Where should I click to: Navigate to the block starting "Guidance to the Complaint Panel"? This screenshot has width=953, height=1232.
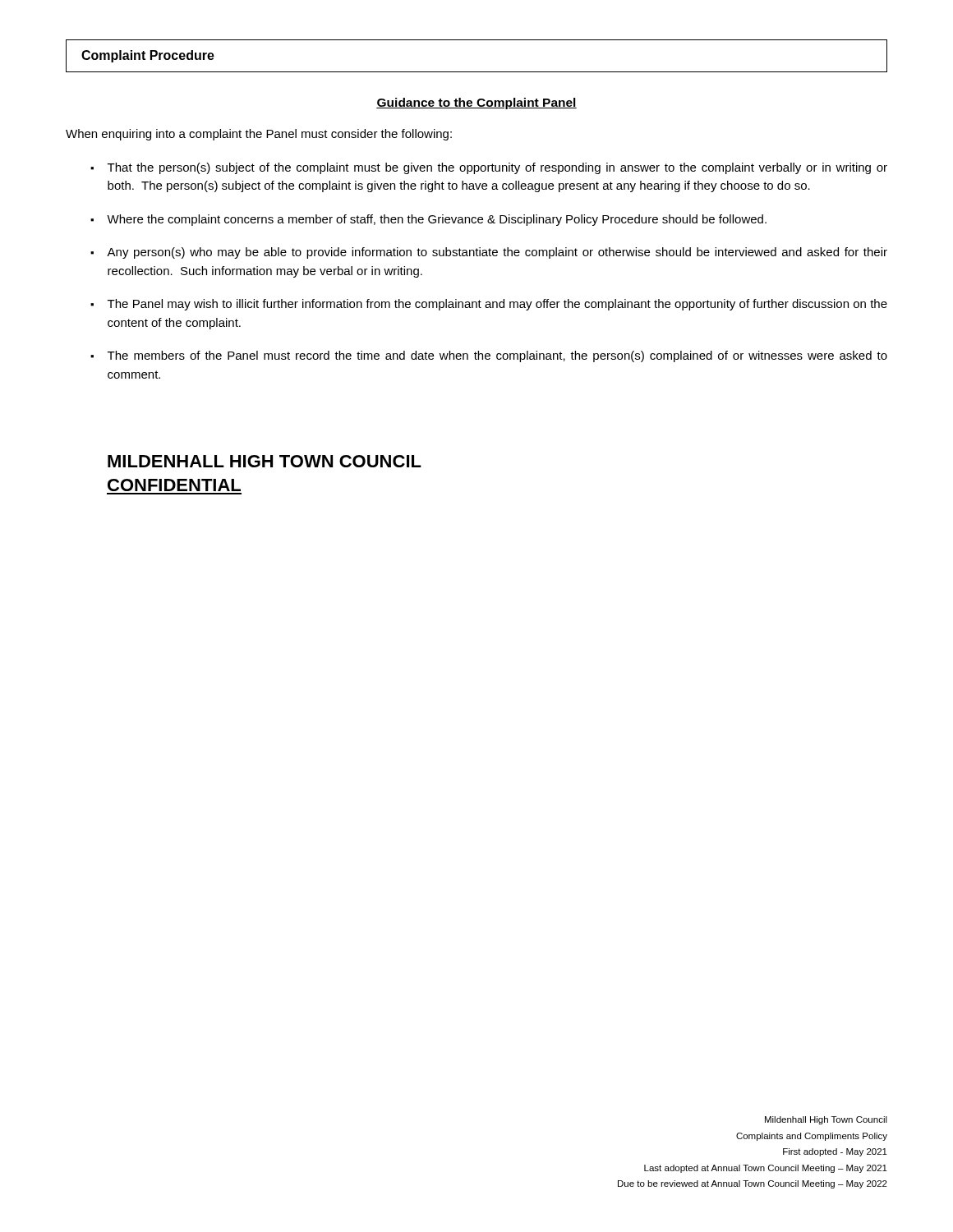[476, 102]
